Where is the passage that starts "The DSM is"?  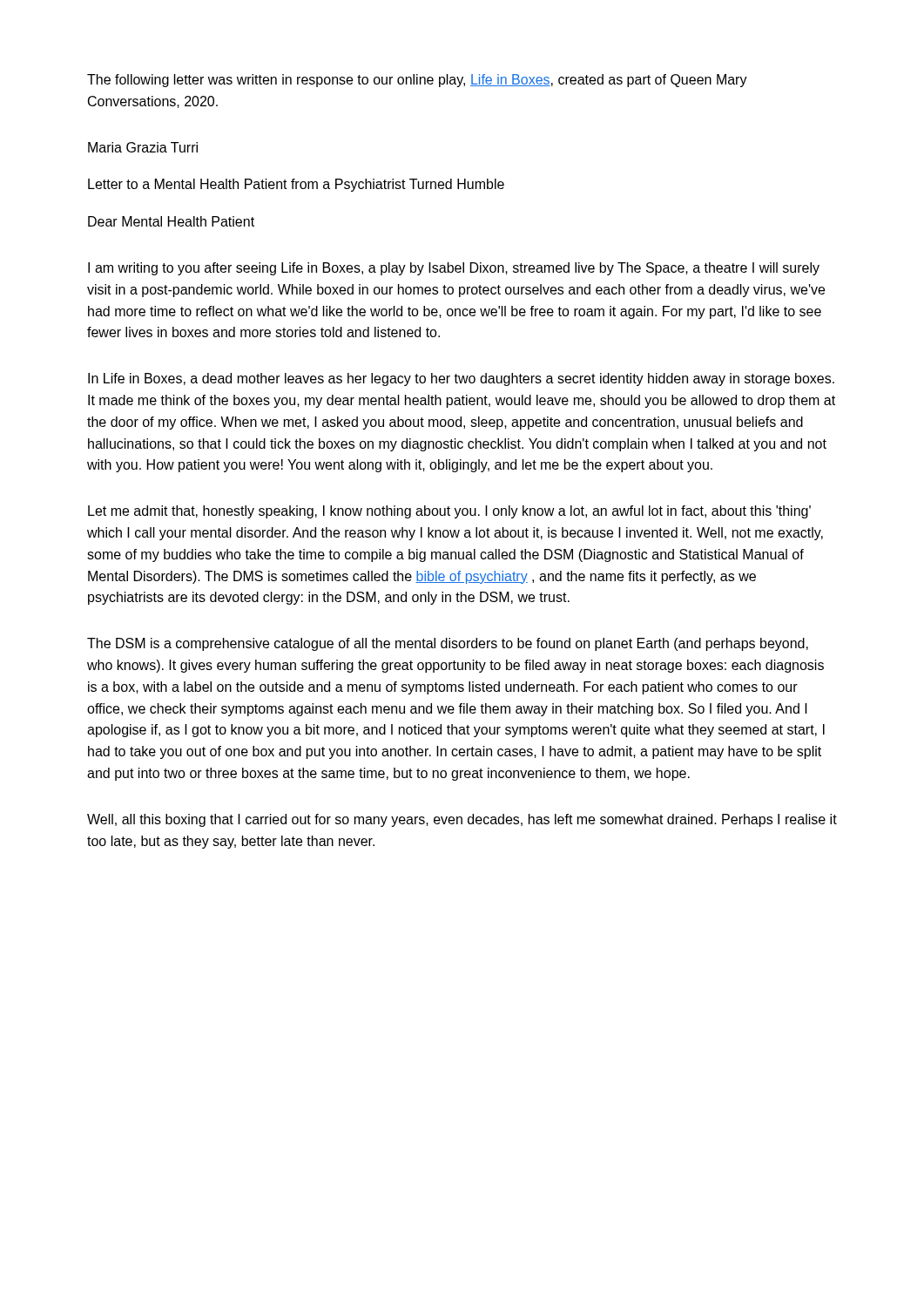(456, 708)
